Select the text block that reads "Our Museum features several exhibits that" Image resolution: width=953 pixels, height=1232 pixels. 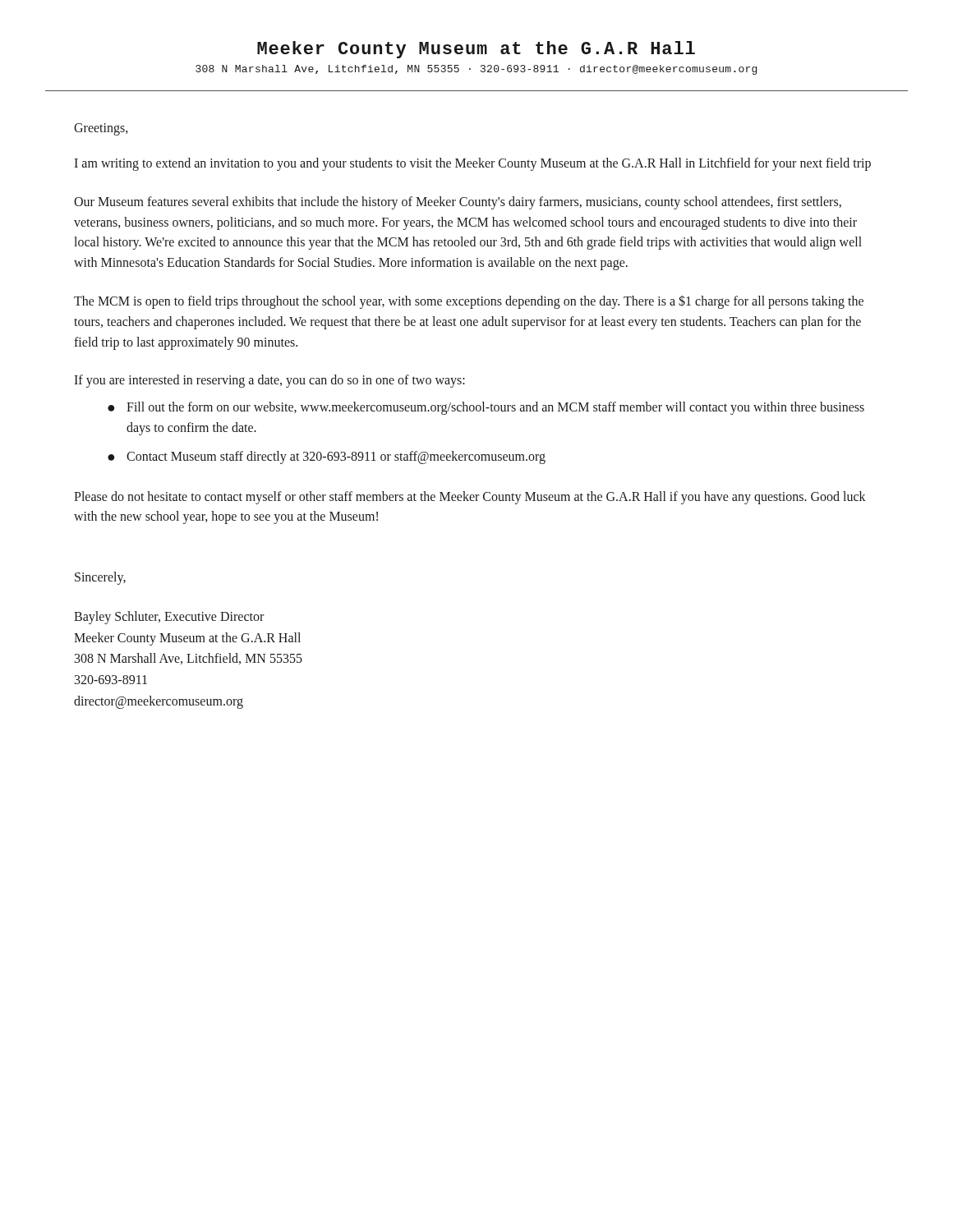pos(468,232)
